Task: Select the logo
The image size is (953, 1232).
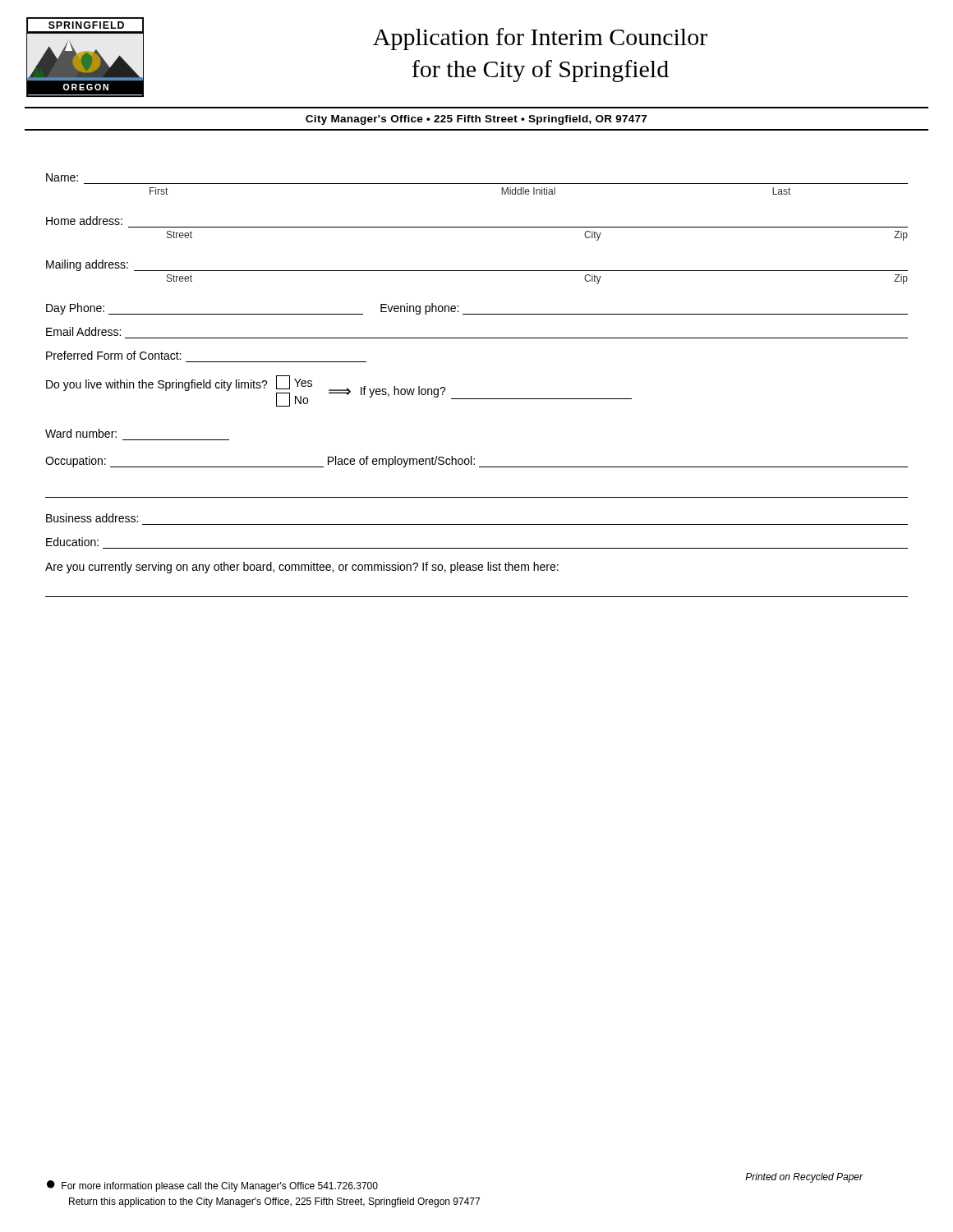Action: point(88,59)
